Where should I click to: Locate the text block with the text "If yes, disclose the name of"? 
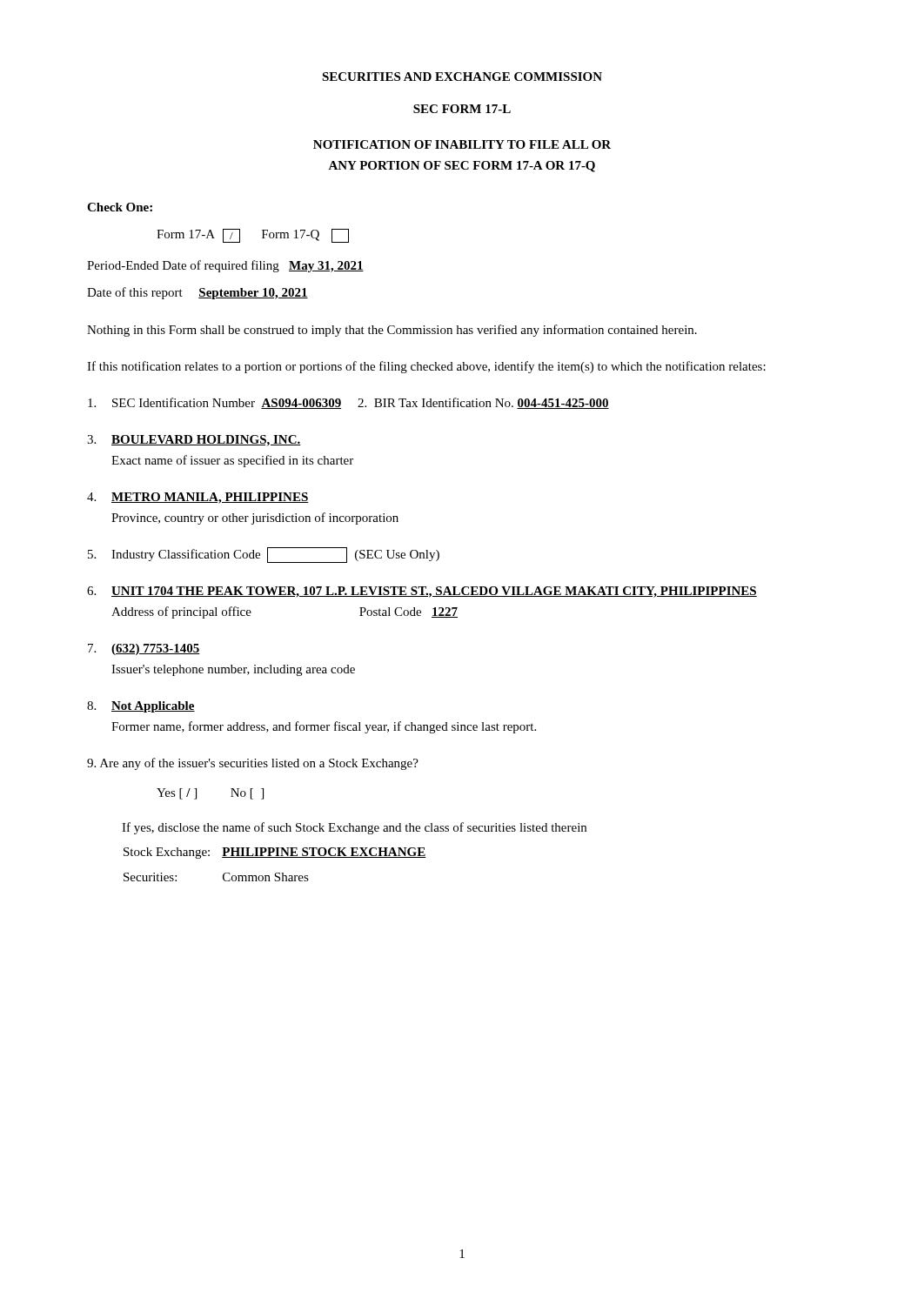(x=354, y=855)
